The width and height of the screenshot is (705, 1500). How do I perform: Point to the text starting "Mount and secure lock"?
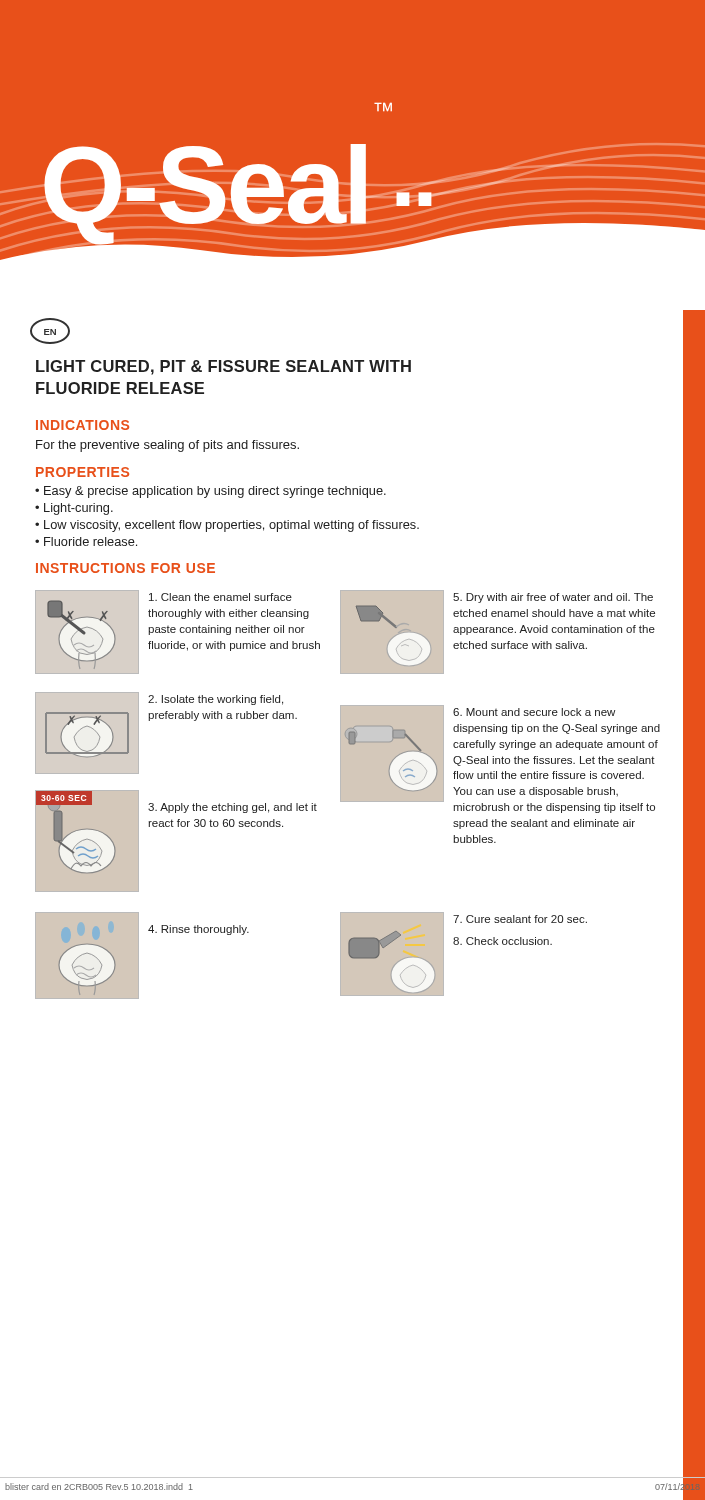(557, 775)
